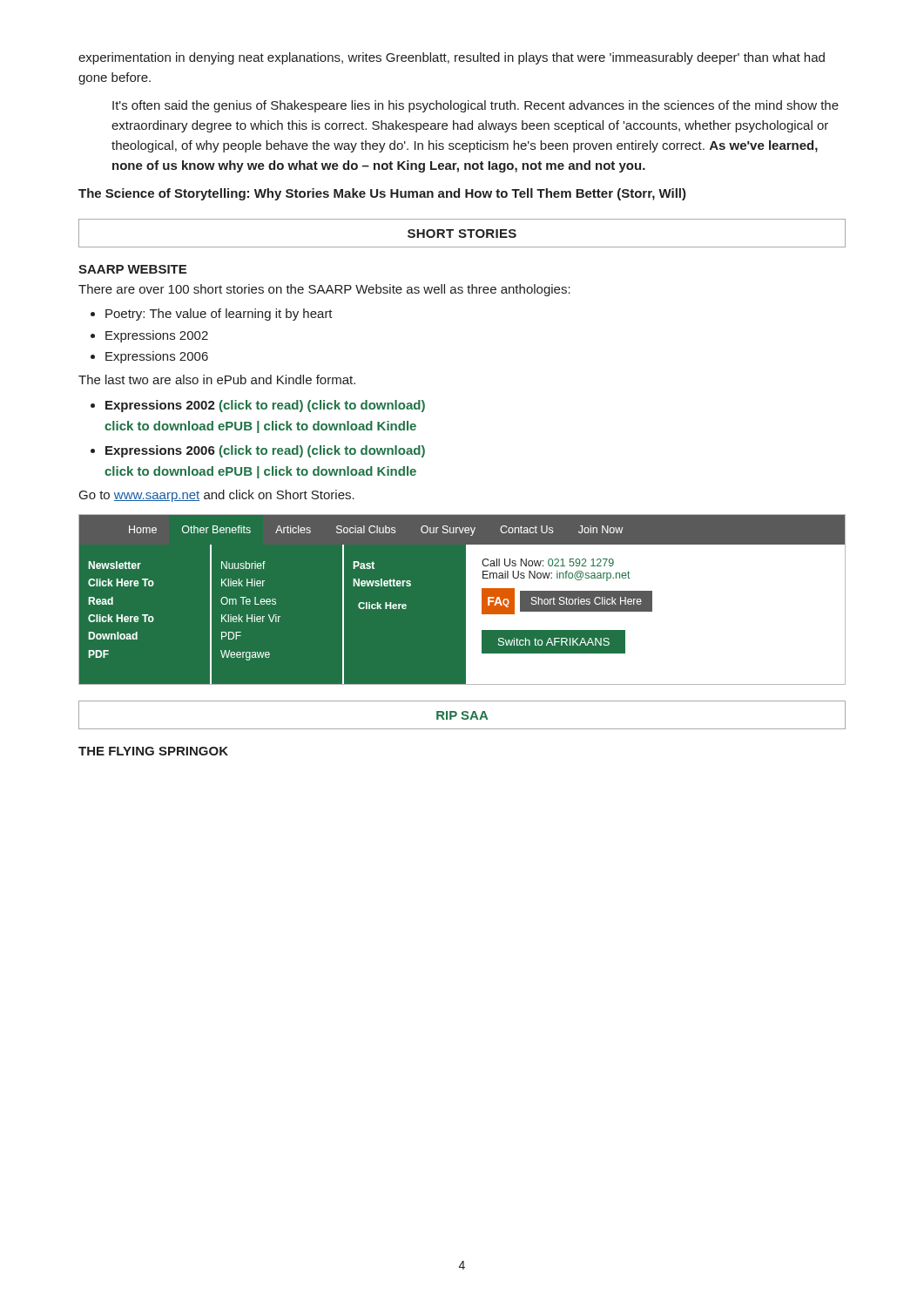Select the element starting "SHORT STORIES"
Image resolution: width=924 pixels, height=1307 pixels.
click(x=462, y=233)
